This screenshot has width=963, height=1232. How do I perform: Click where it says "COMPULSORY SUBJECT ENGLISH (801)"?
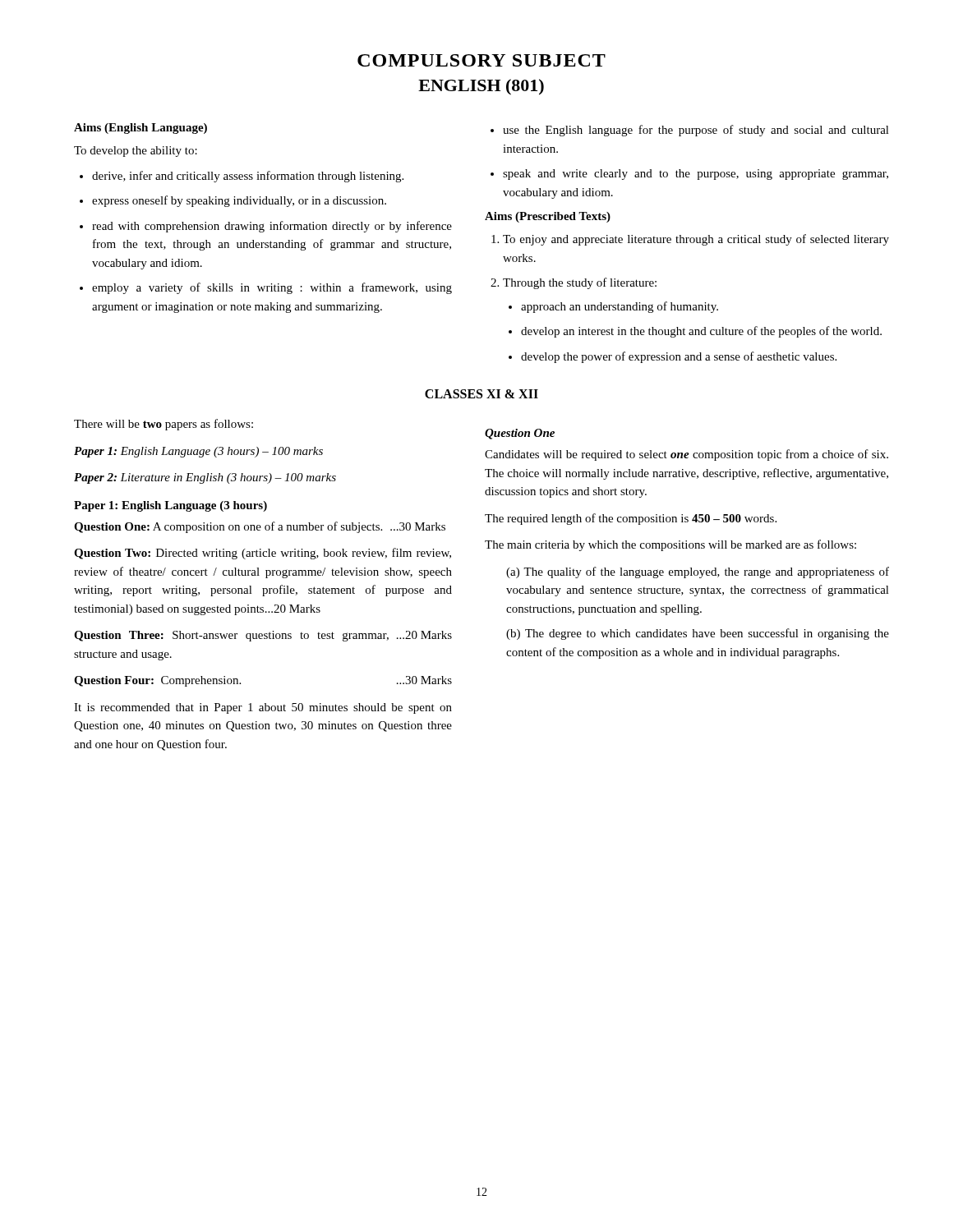click(482, 73)
